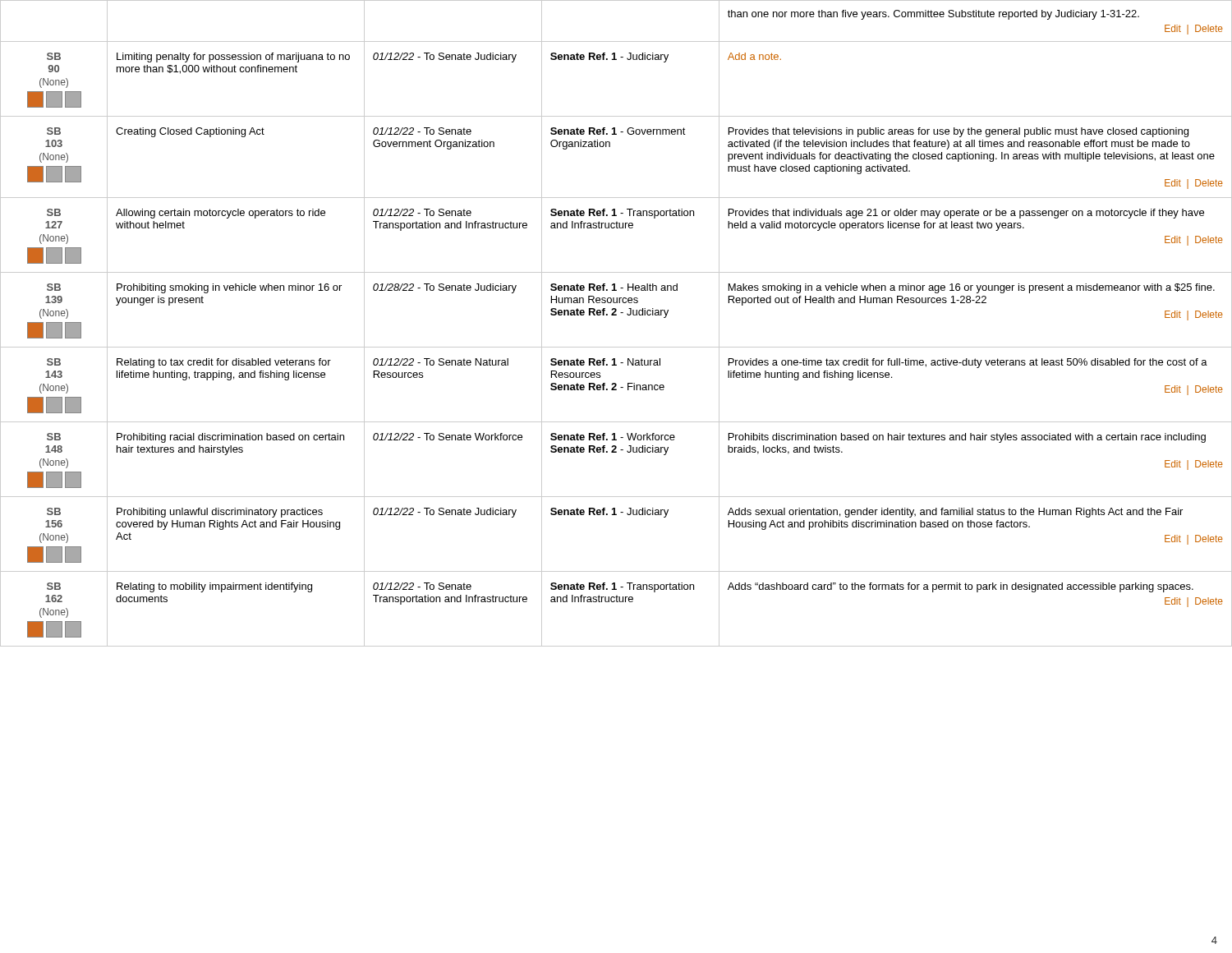Click on the region starting "Add a note."
Image resolution: width=1232 pixels, height=953 pixels.
click(x=755, y=56)
